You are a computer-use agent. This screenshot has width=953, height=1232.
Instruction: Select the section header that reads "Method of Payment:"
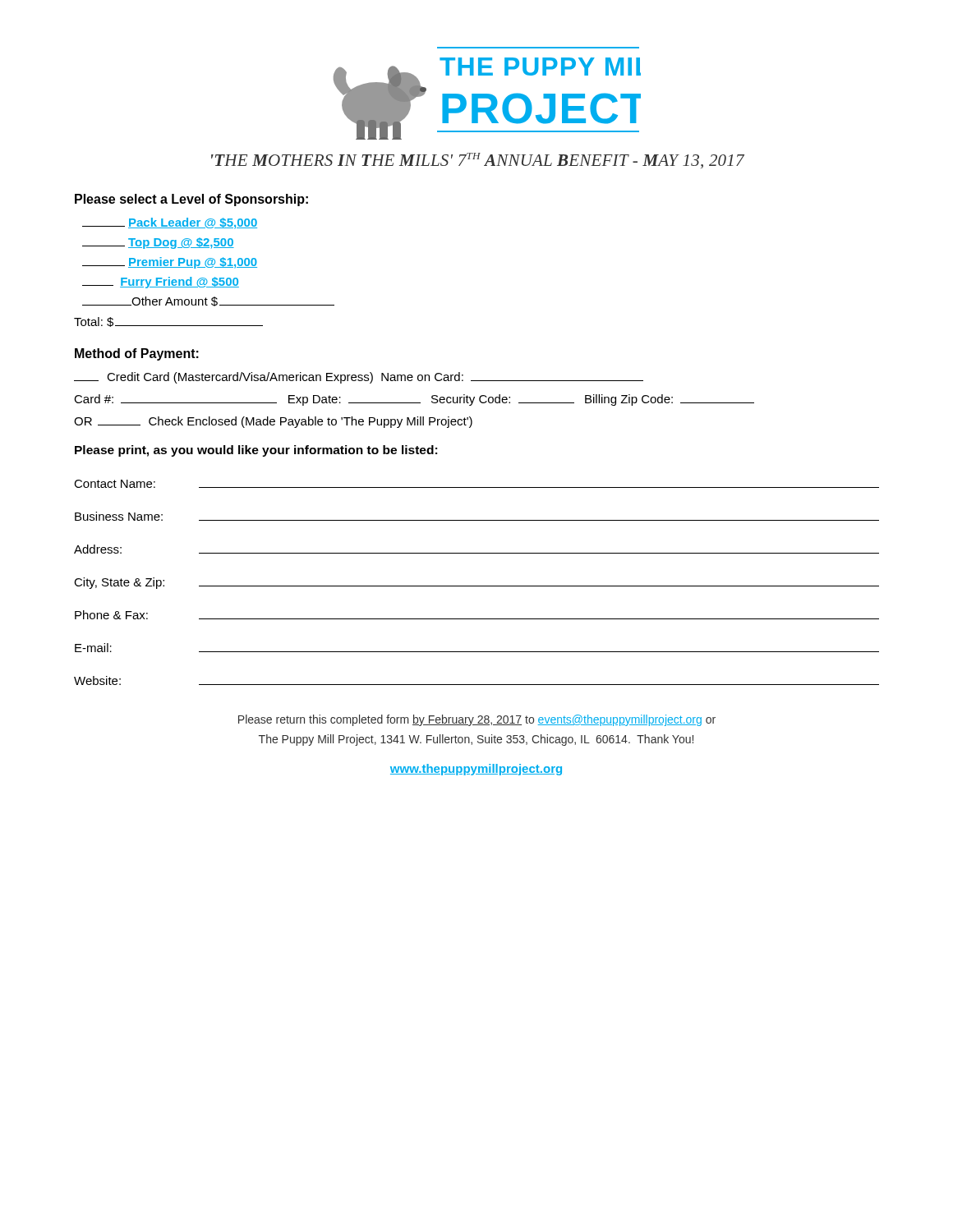137,354
